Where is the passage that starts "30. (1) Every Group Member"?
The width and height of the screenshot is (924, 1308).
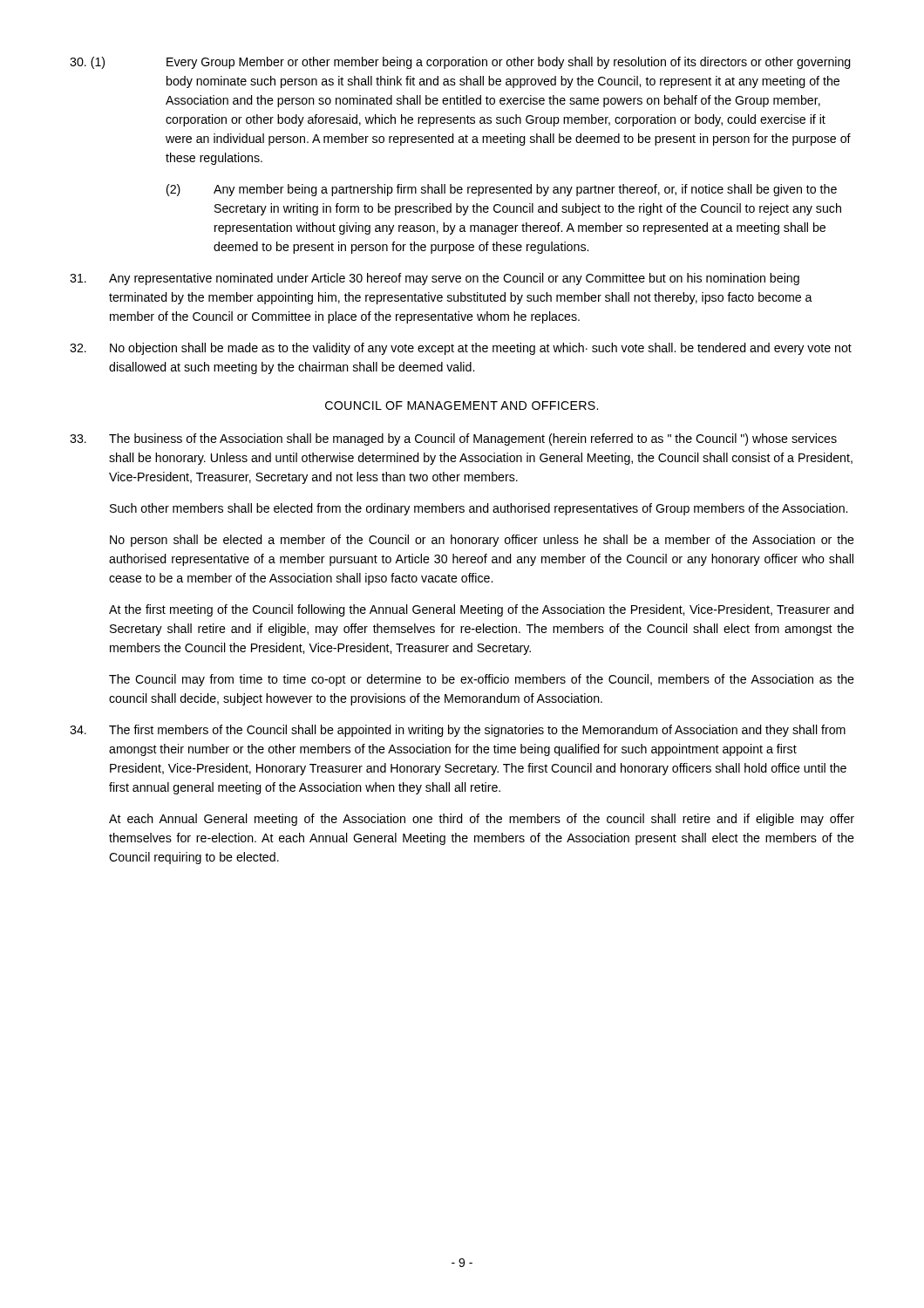(462, 110)
